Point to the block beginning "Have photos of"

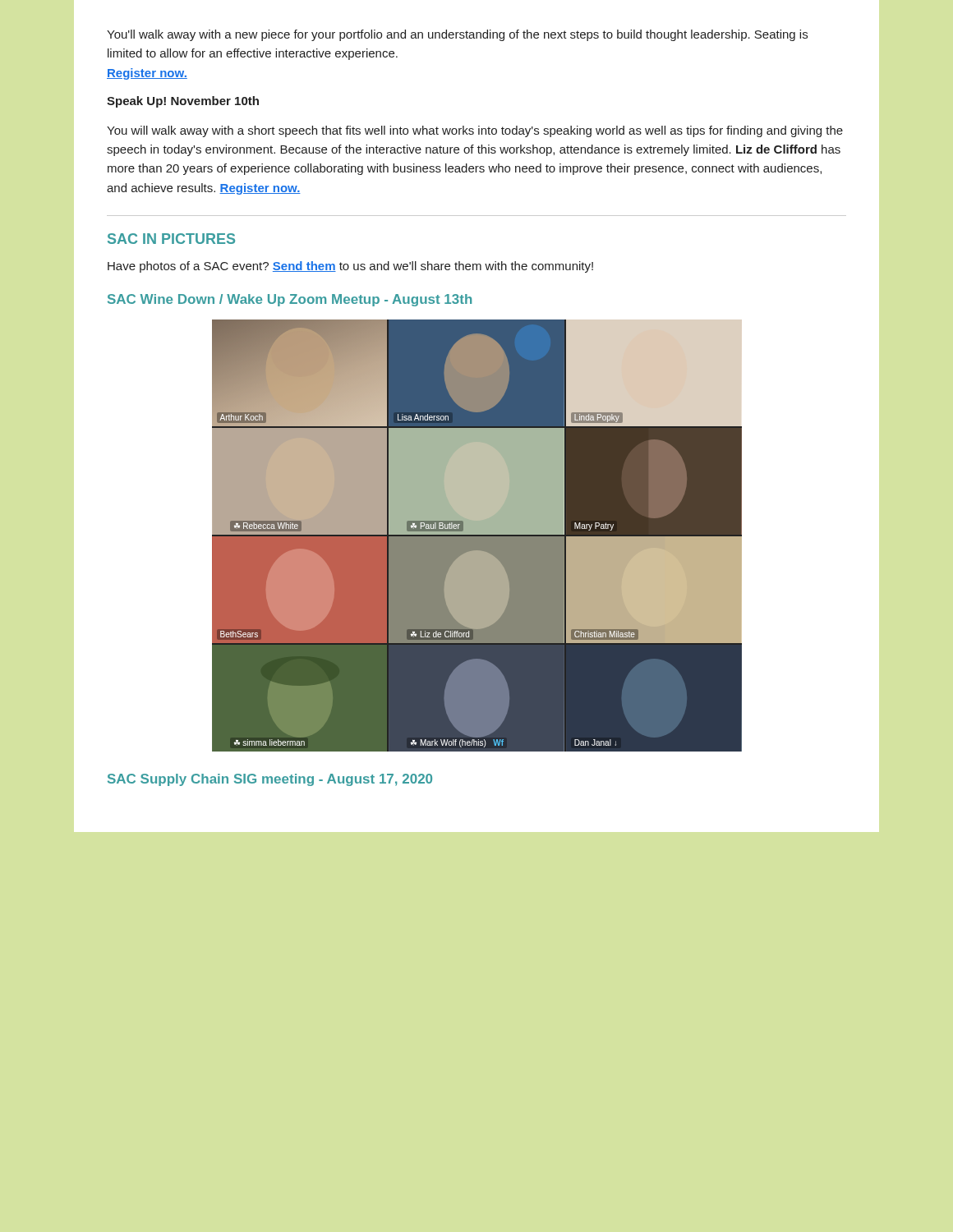click(x=350, y=265)
